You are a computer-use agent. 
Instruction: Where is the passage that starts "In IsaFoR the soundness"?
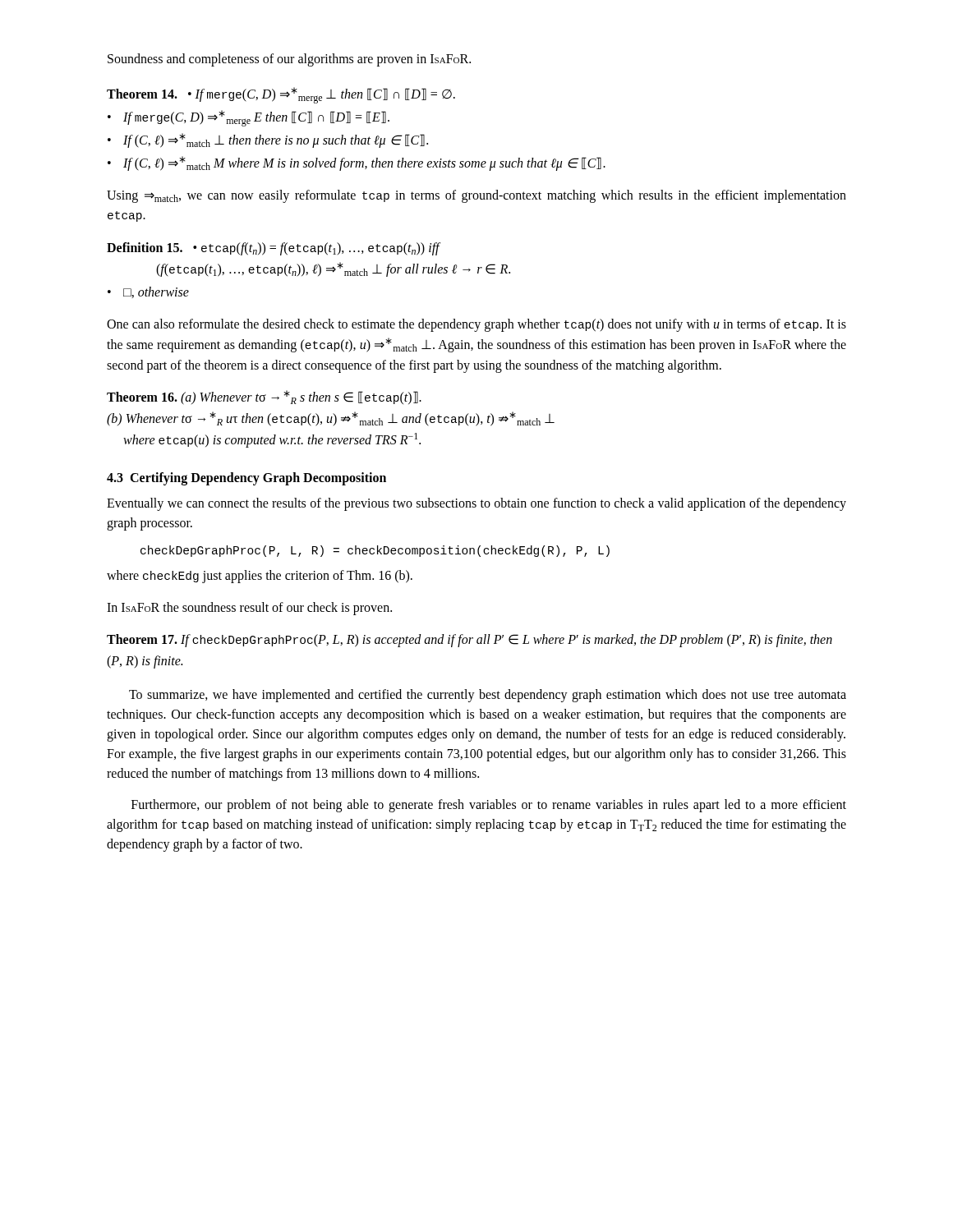[x=250, y=607]
